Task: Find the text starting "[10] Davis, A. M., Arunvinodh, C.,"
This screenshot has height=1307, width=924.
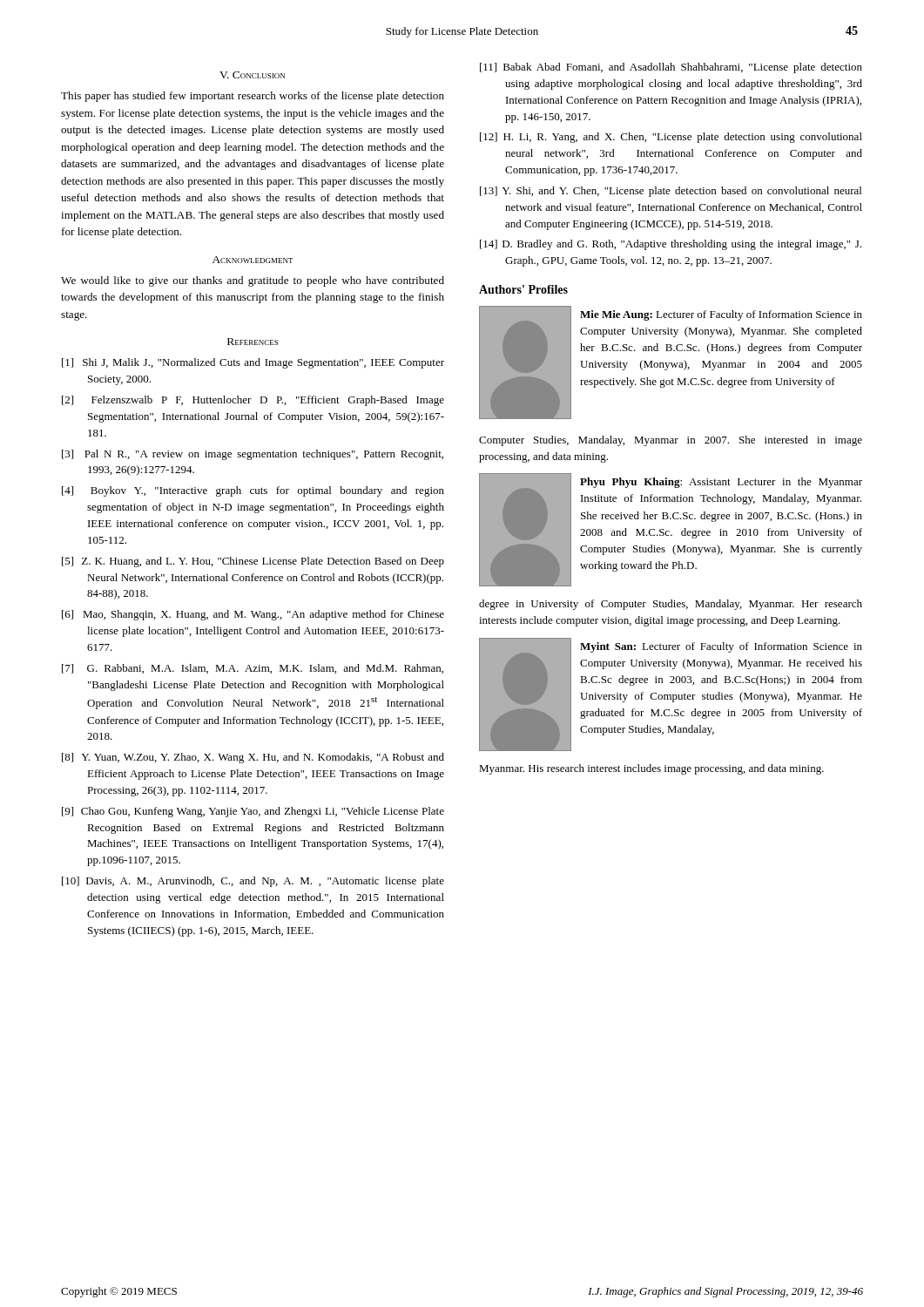Action: pyautogui.click(x=253, y=905)
